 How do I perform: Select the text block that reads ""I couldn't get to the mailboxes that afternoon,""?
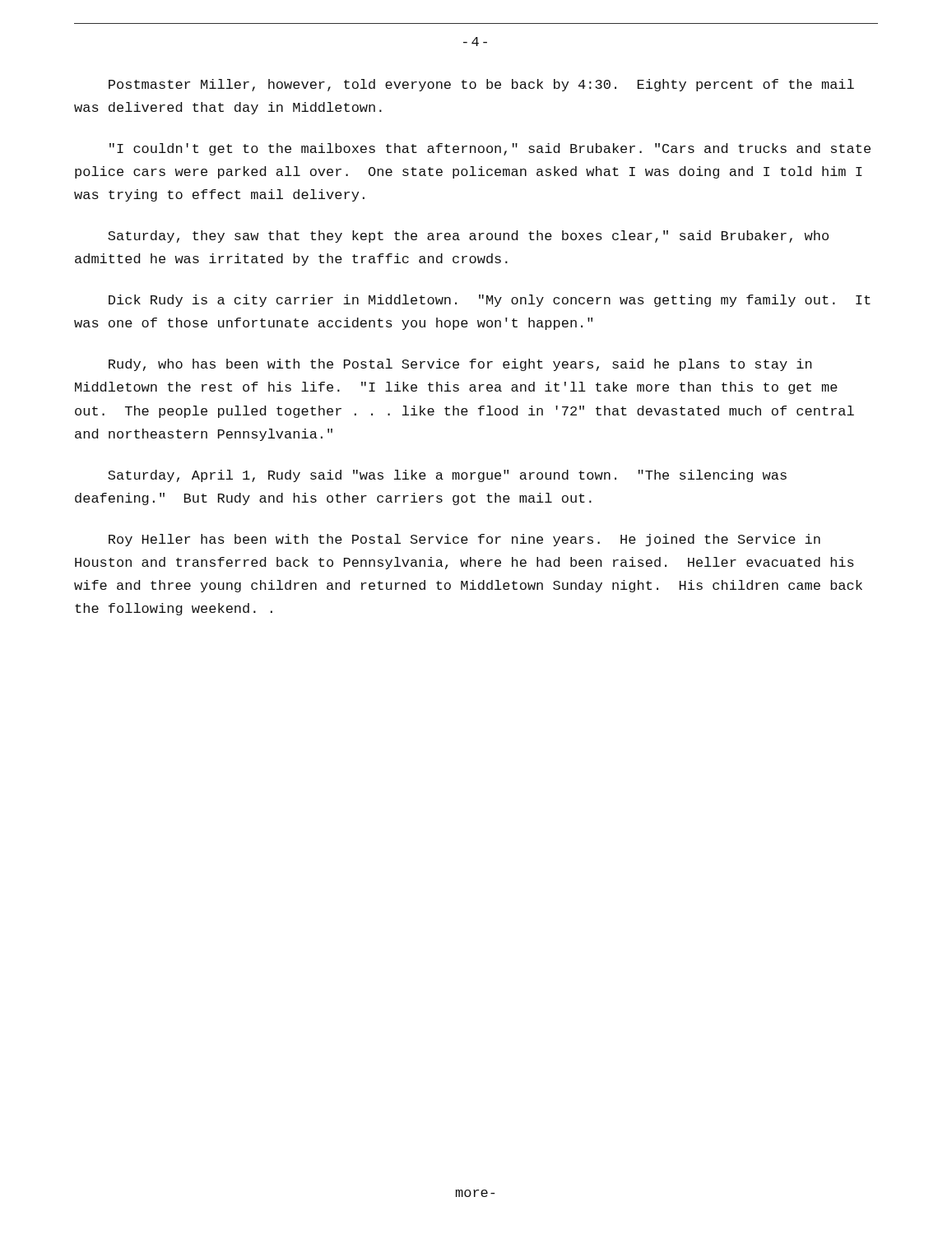(473, 172)
